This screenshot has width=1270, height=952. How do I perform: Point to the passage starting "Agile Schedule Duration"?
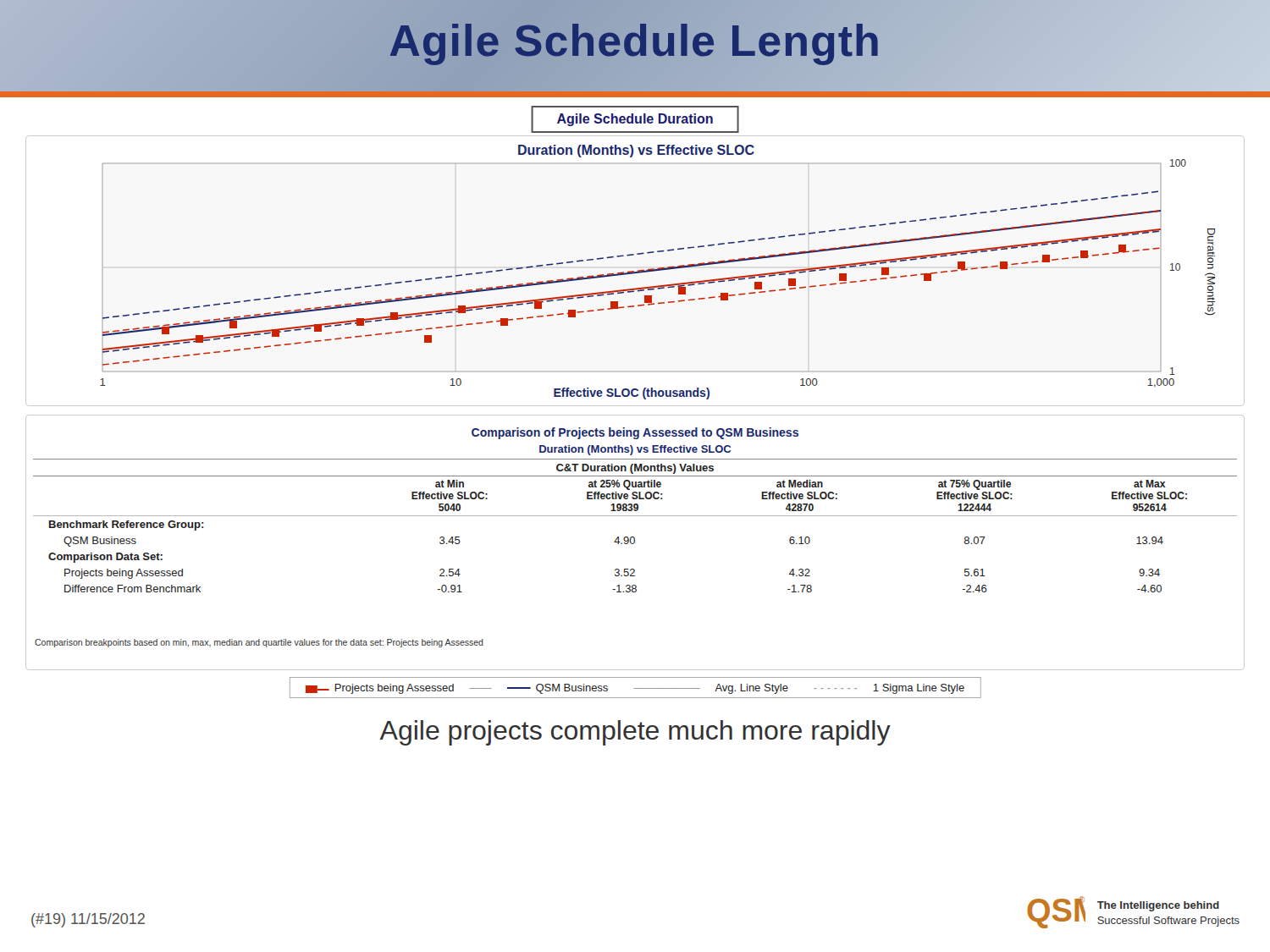tap(635, 119)
